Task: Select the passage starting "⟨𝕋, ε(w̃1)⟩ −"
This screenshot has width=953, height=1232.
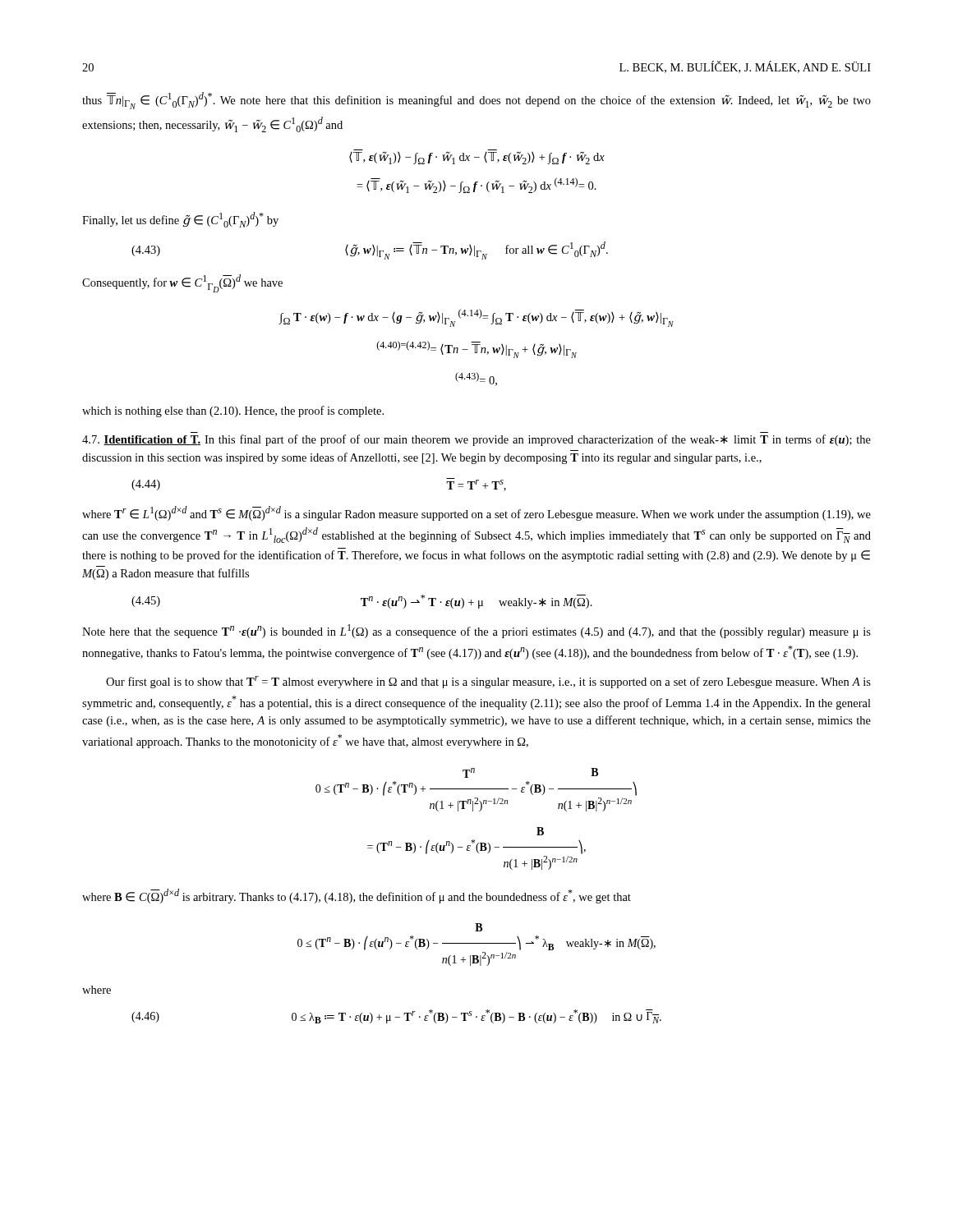Action: [476, 172]
